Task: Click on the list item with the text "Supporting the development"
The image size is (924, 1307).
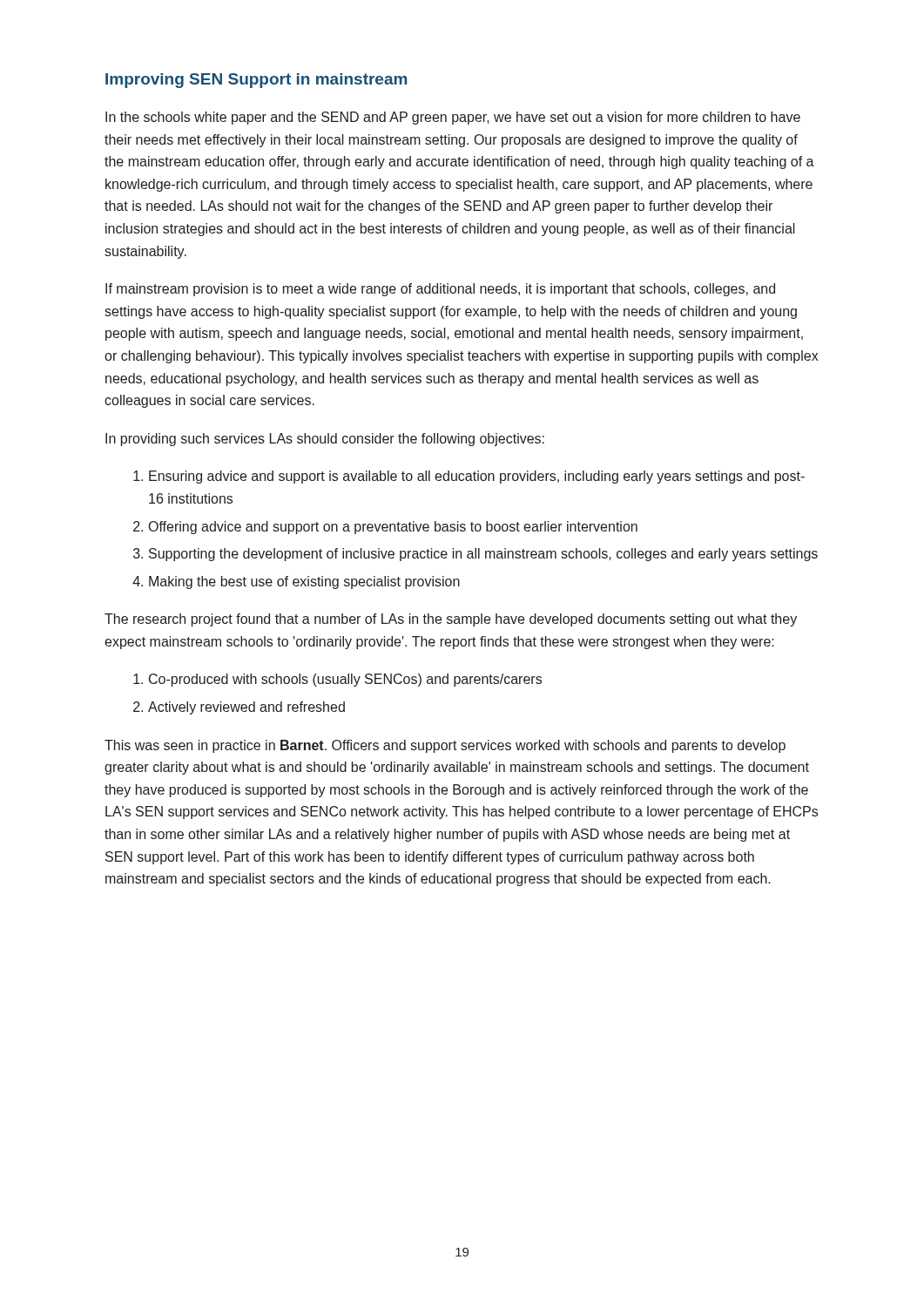Action: (483, 554)
